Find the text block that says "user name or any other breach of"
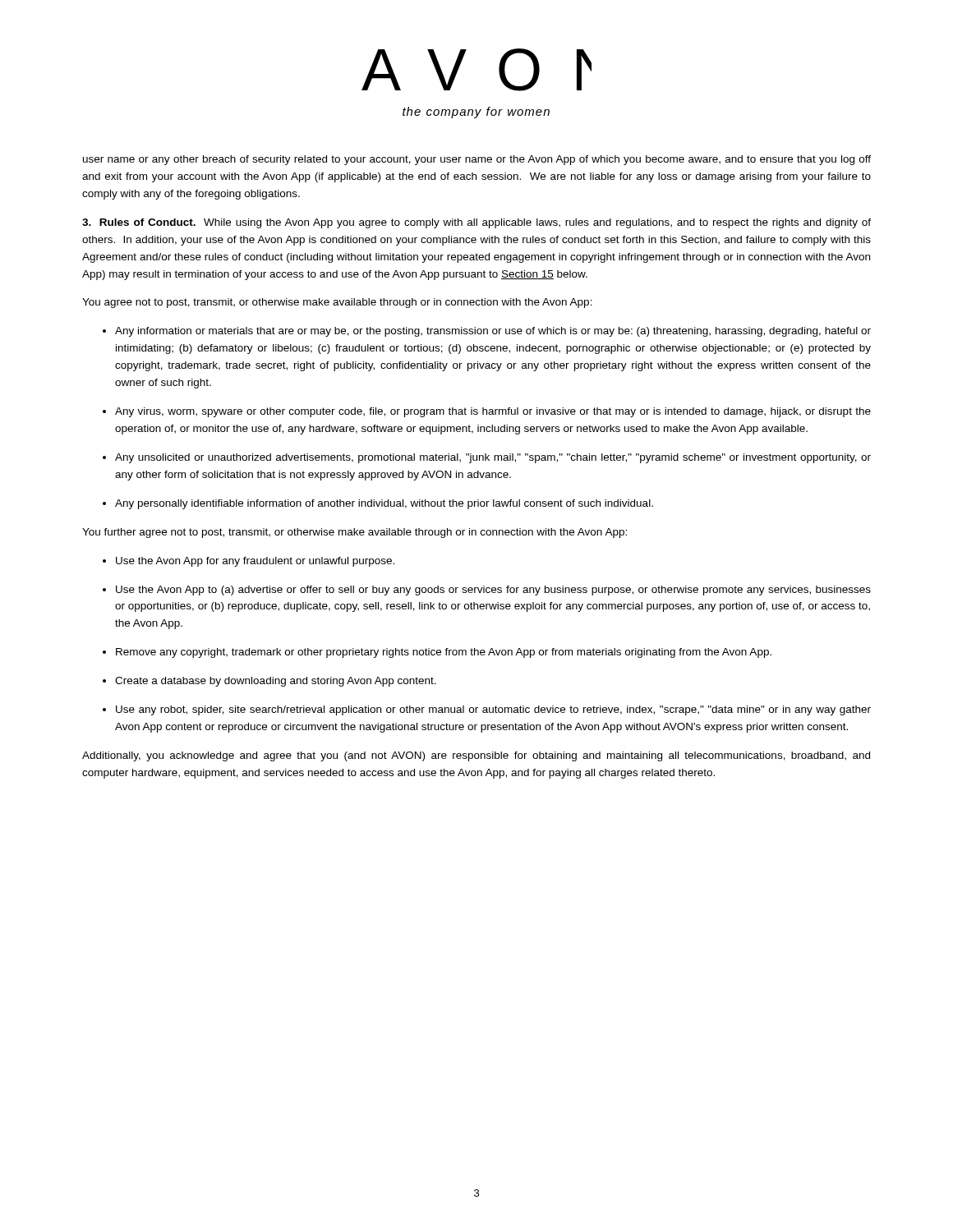The width and height of the screenshot is (953, 1232). pyautogui.click(x=476, y=176)
